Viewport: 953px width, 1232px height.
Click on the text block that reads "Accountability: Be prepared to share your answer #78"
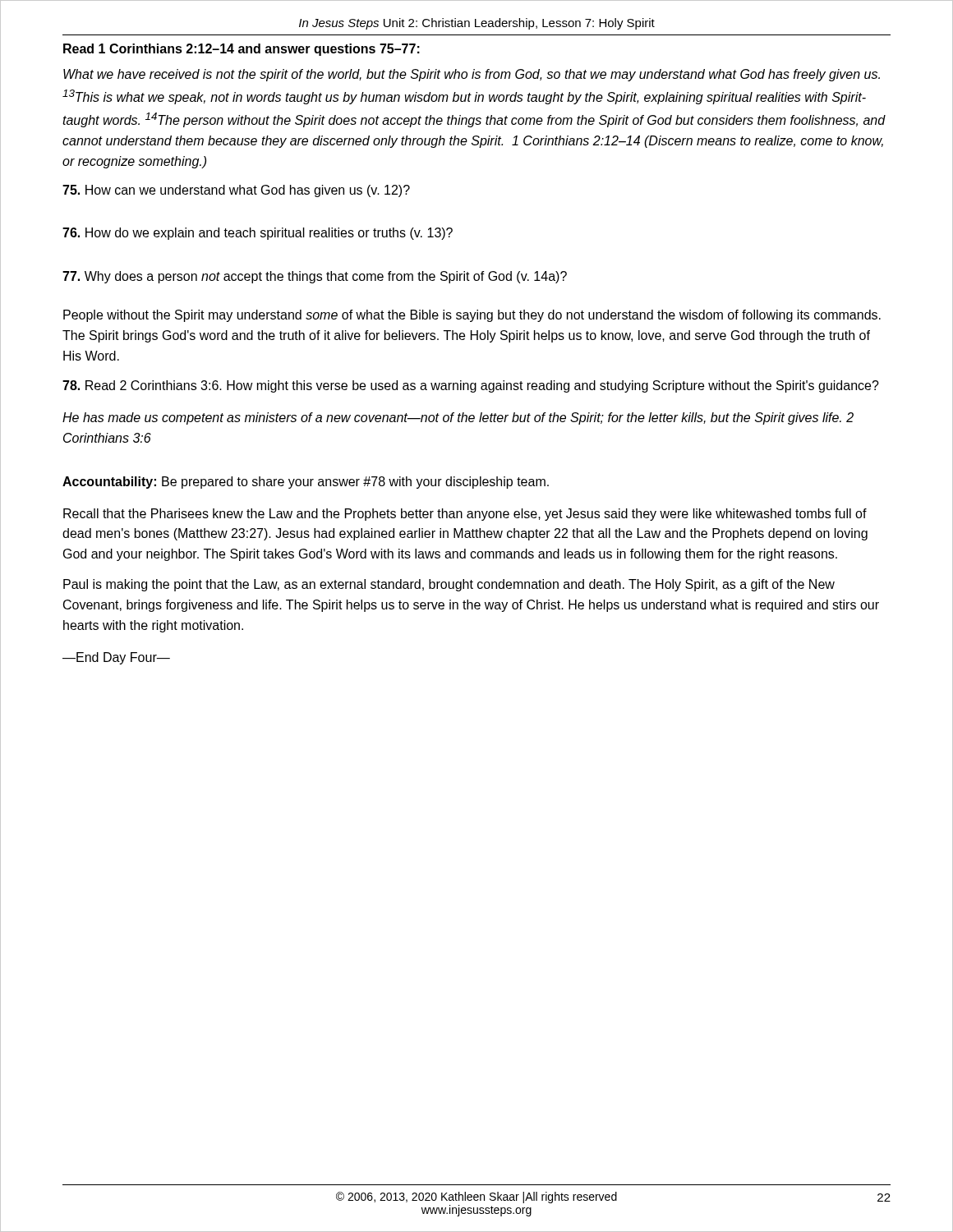306,482
